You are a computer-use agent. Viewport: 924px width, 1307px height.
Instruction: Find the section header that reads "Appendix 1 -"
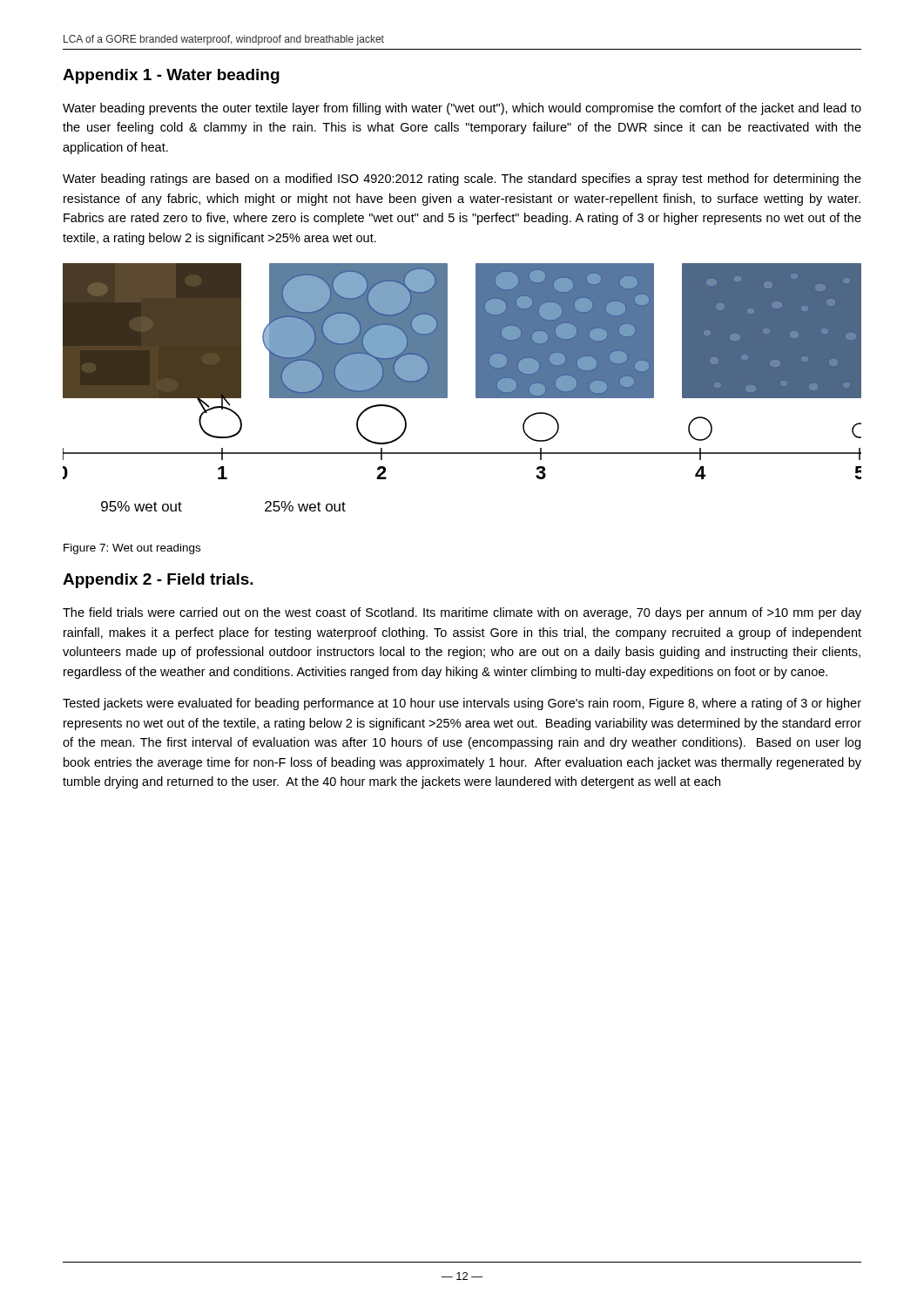tap(171, 74)
